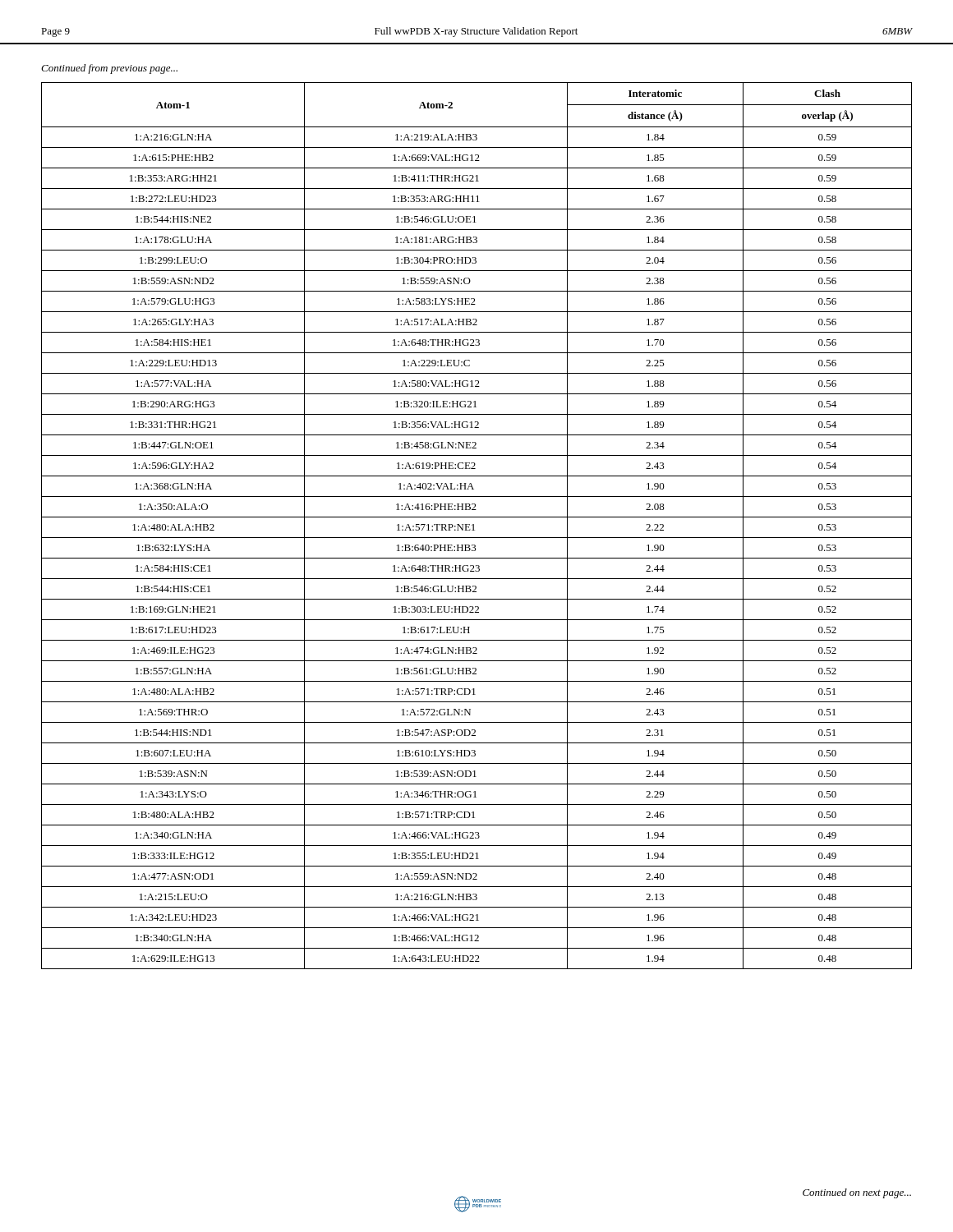
Task: Find "Continued from previous page..." on this page
Action: (x=110, y=68)
